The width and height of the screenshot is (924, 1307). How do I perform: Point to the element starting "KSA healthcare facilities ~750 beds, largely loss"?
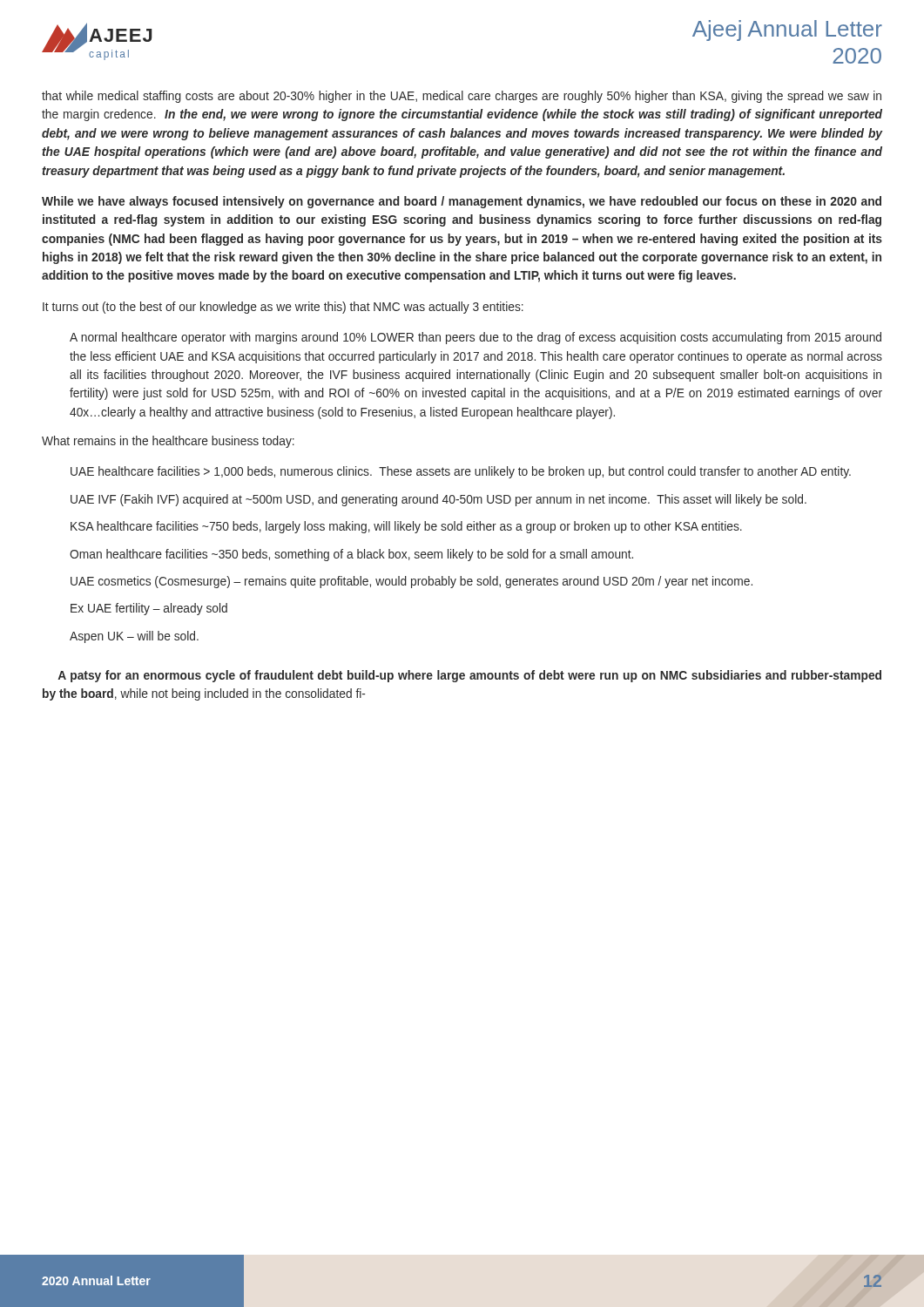[x=406, y=527]
